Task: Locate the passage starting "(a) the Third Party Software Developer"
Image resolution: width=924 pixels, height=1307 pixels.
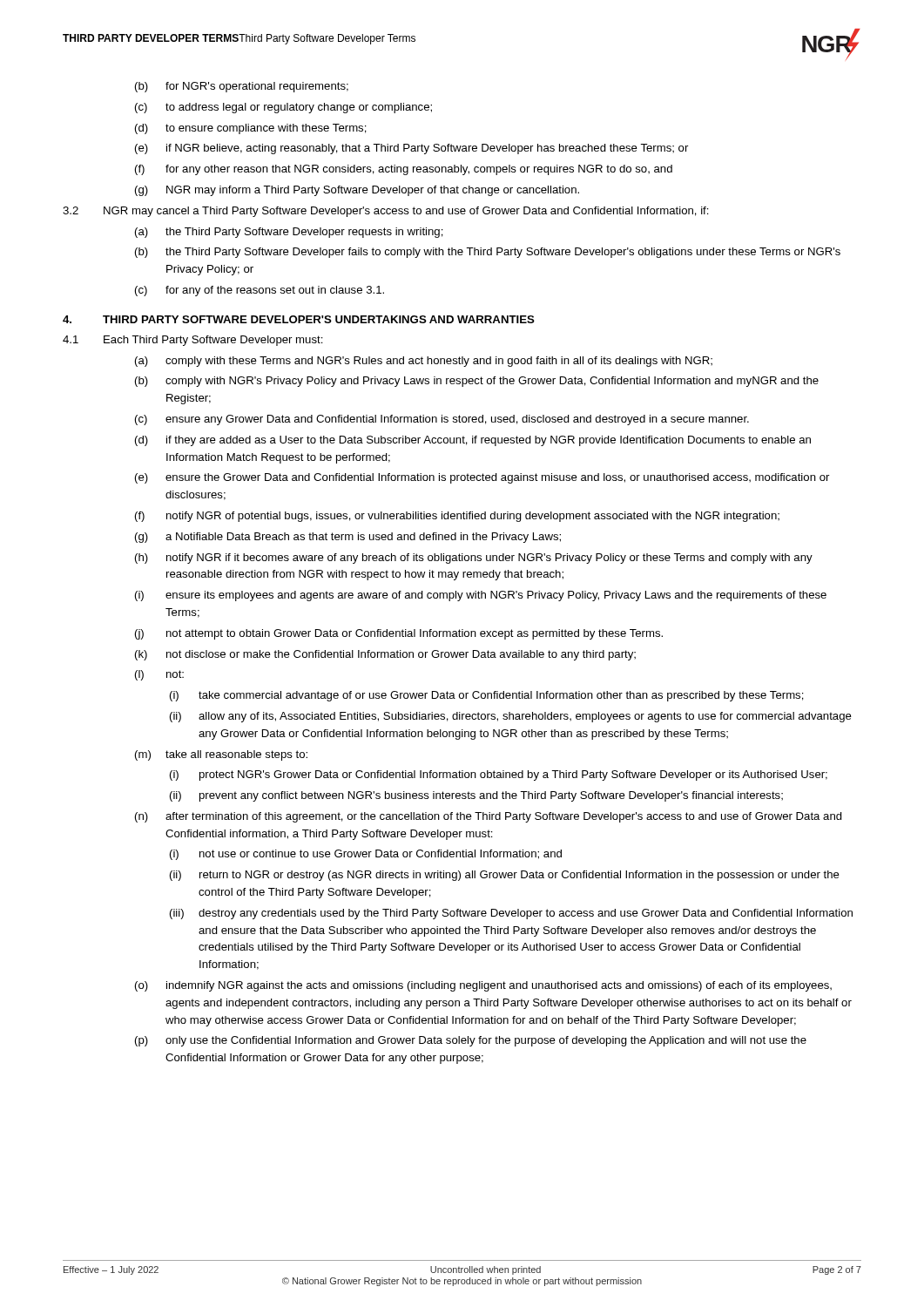Action: [x=289, y=233]
